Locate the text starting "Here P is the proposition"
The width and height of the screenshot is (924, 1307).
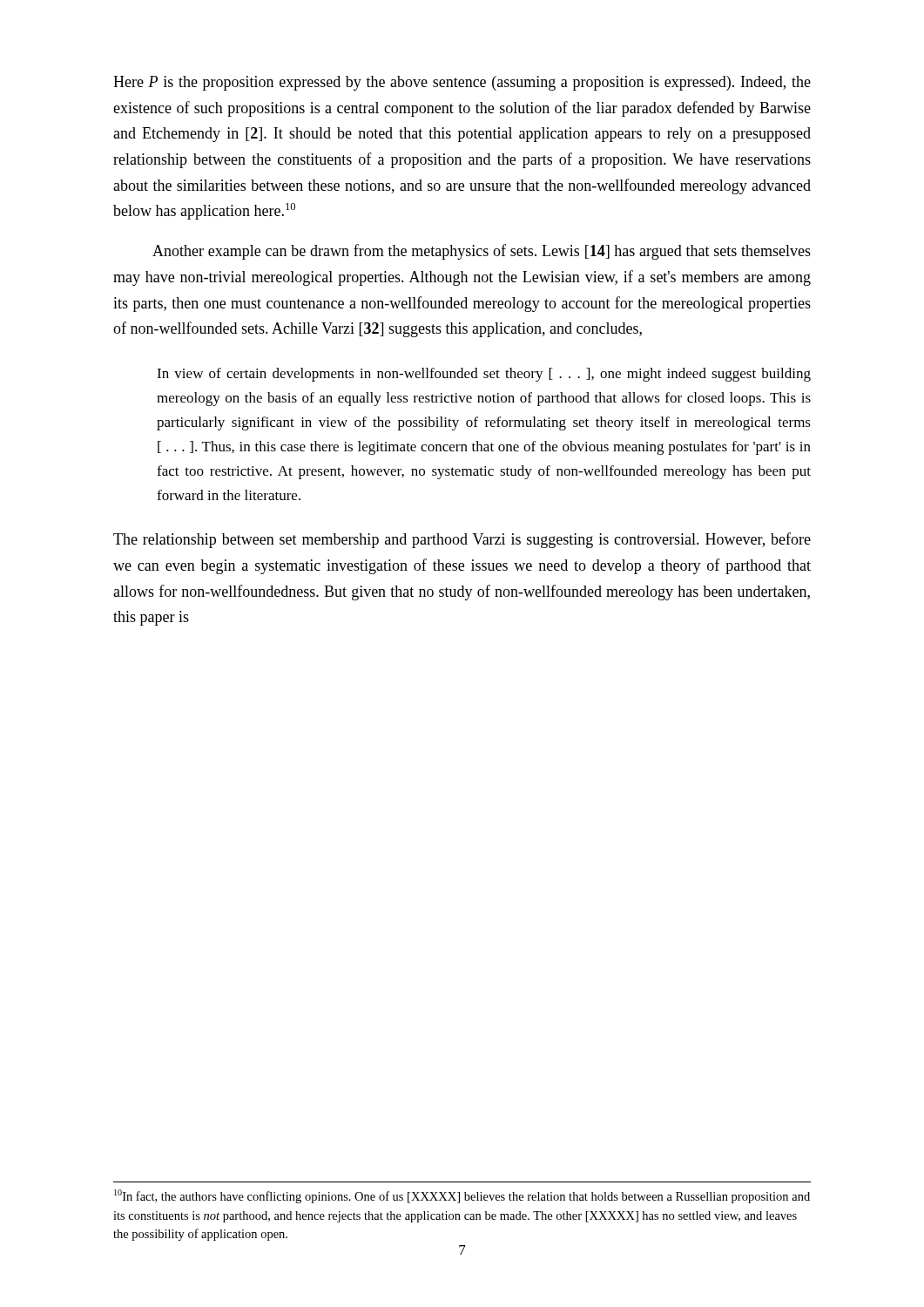tap(462, 147)
